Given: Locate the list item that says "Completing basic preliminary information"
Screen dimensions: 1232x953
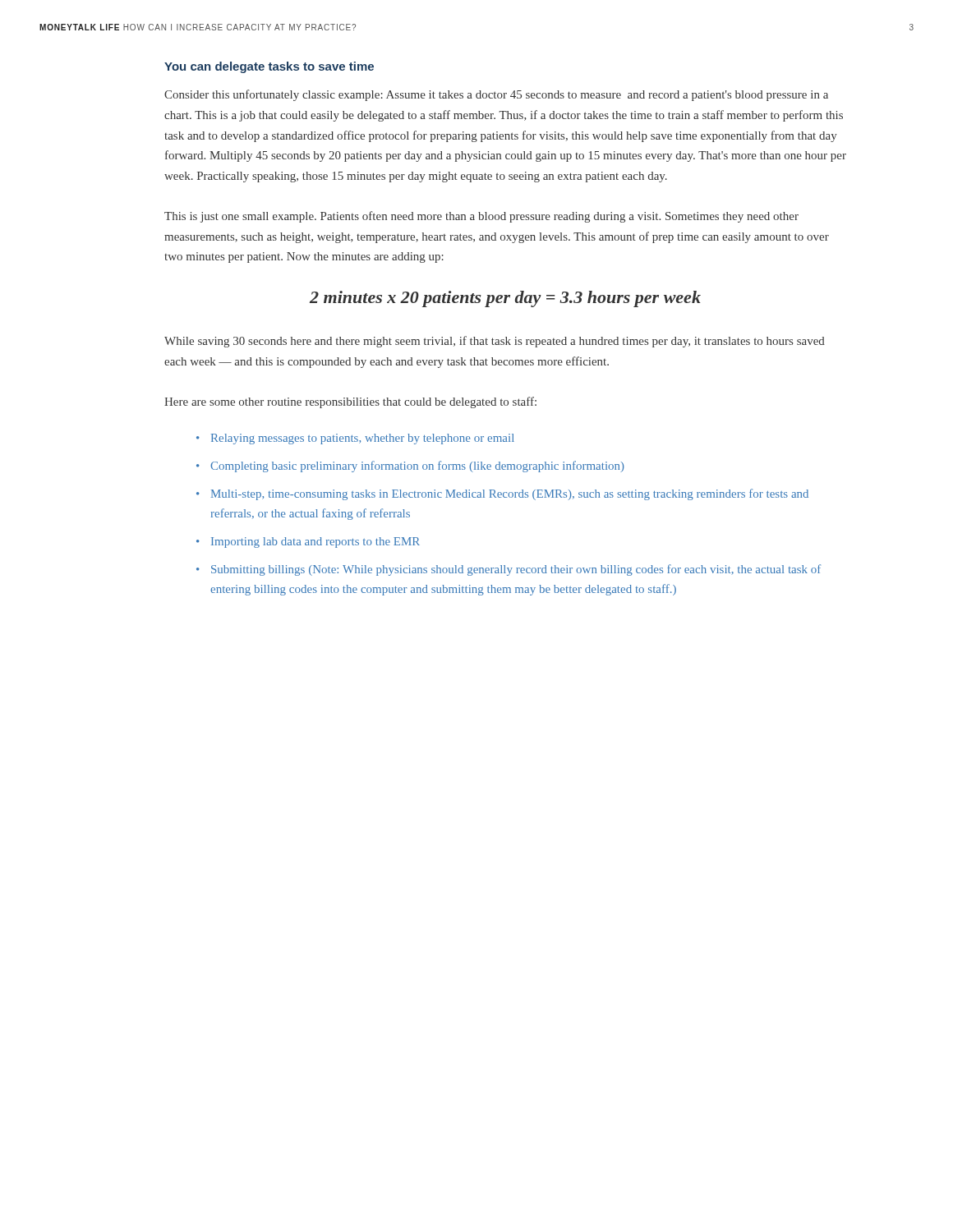Looking at the screenshot, I should click(x=417, y=466).
